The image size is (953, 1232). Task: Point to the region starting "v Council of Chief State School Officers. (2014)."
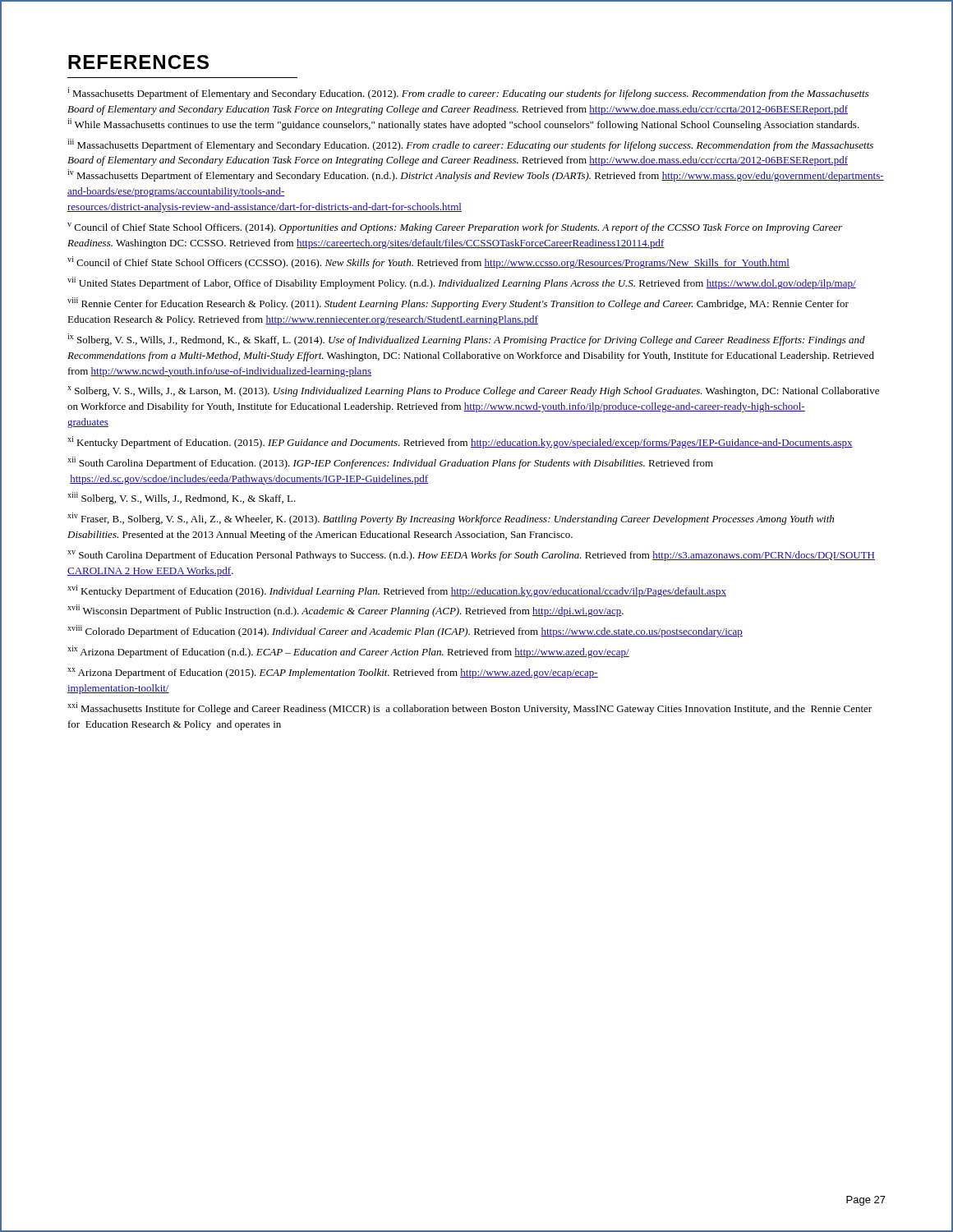(455, 234)
